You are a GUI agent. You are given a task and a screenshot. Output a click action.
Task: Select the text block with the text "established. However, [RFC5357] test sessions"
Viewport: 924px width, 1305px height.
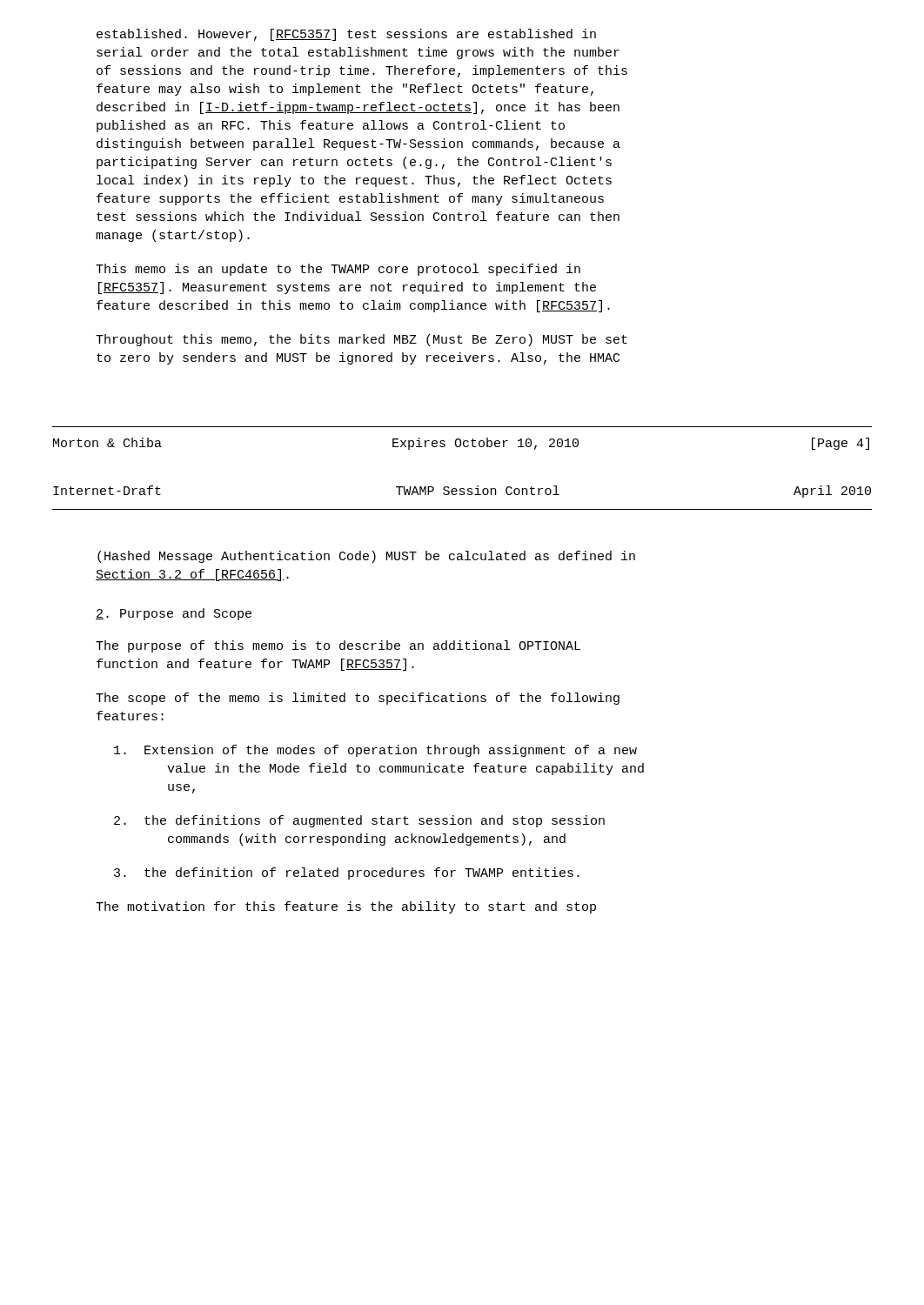(362, 136)
